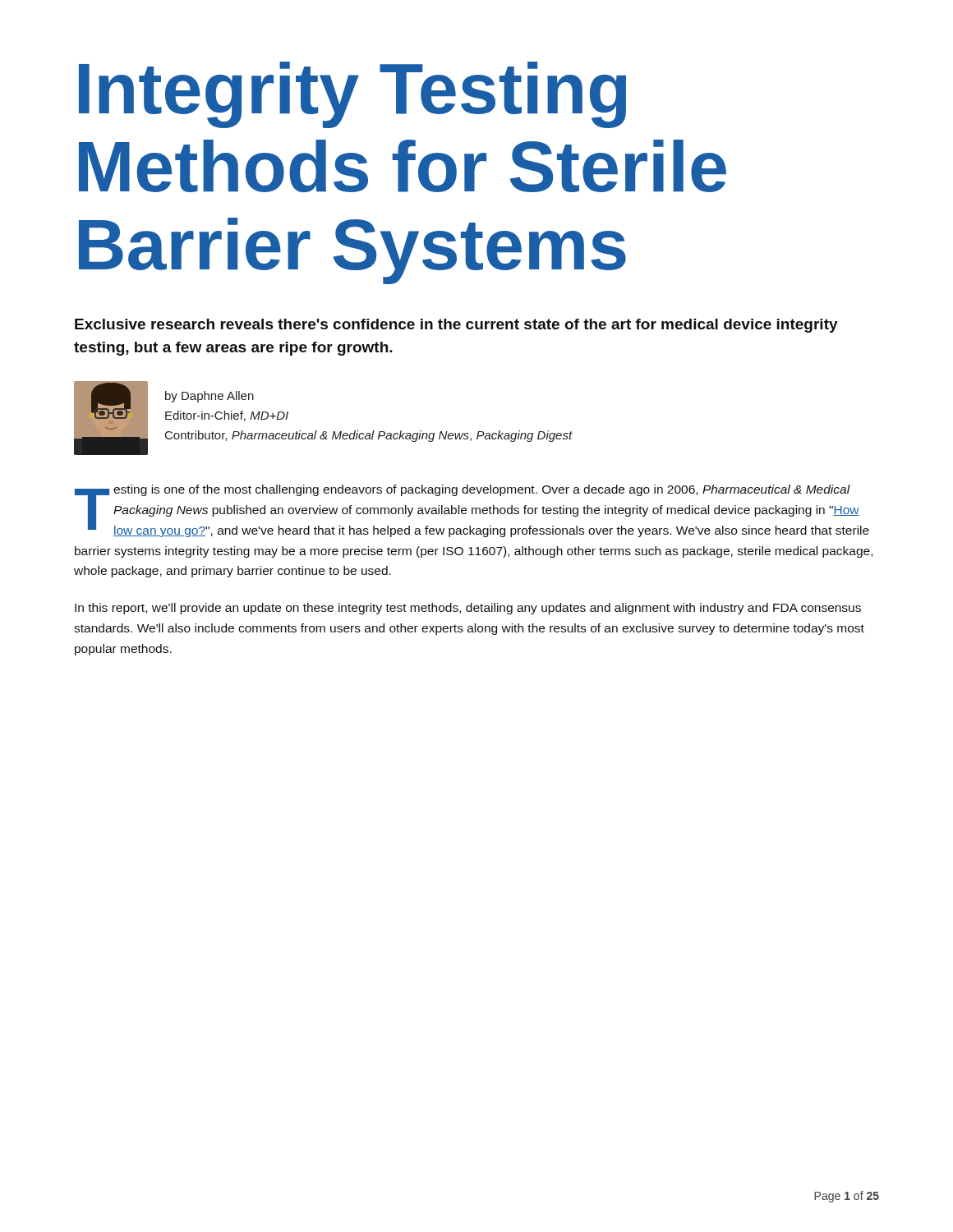Where does it say "Integrity Testing Methods for Sterile Barrier Systems"?
This screenshot has width=953, height=1232.
476,166
